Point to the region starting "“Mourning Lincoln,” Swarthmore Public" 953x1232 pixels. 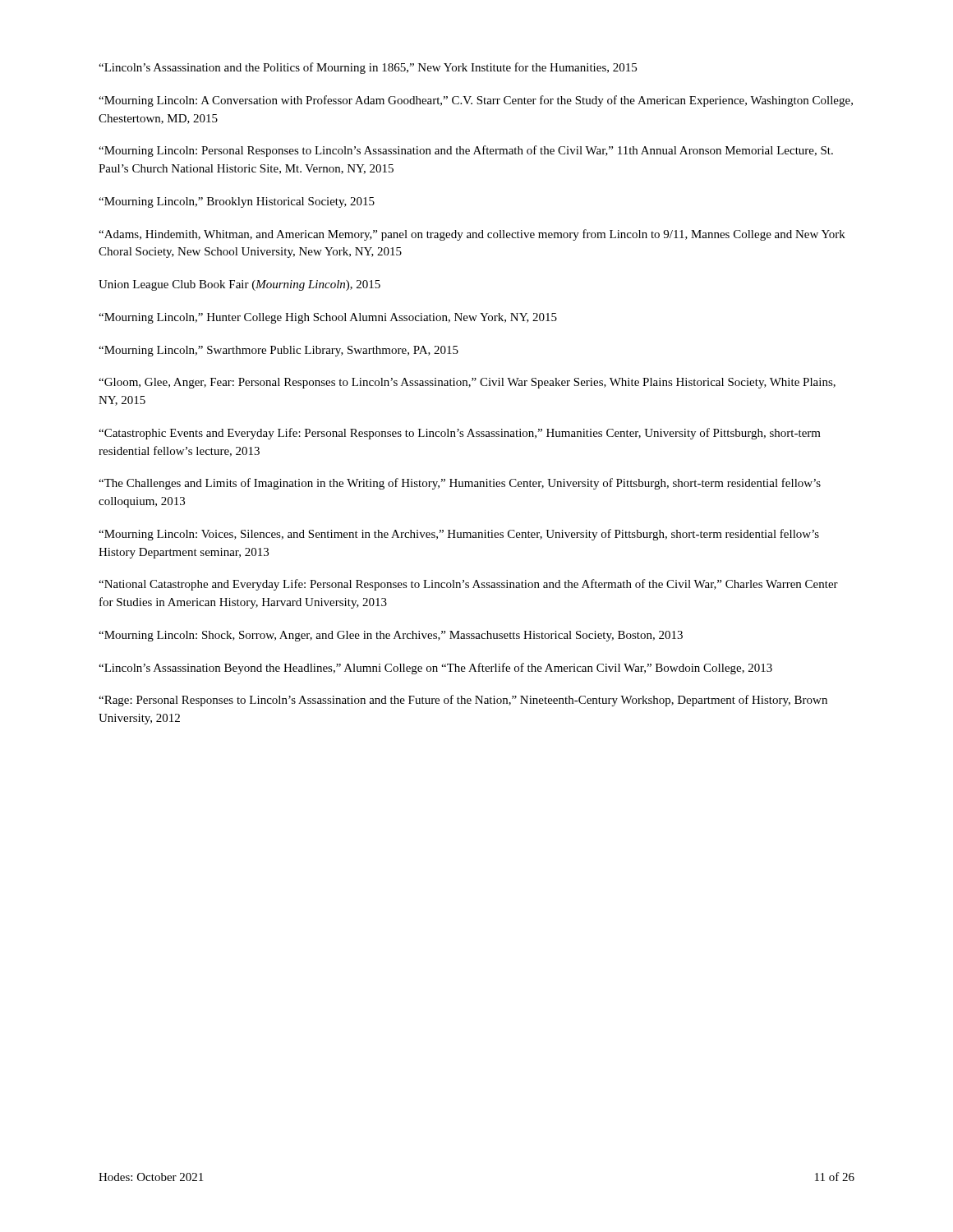(278, 349)
